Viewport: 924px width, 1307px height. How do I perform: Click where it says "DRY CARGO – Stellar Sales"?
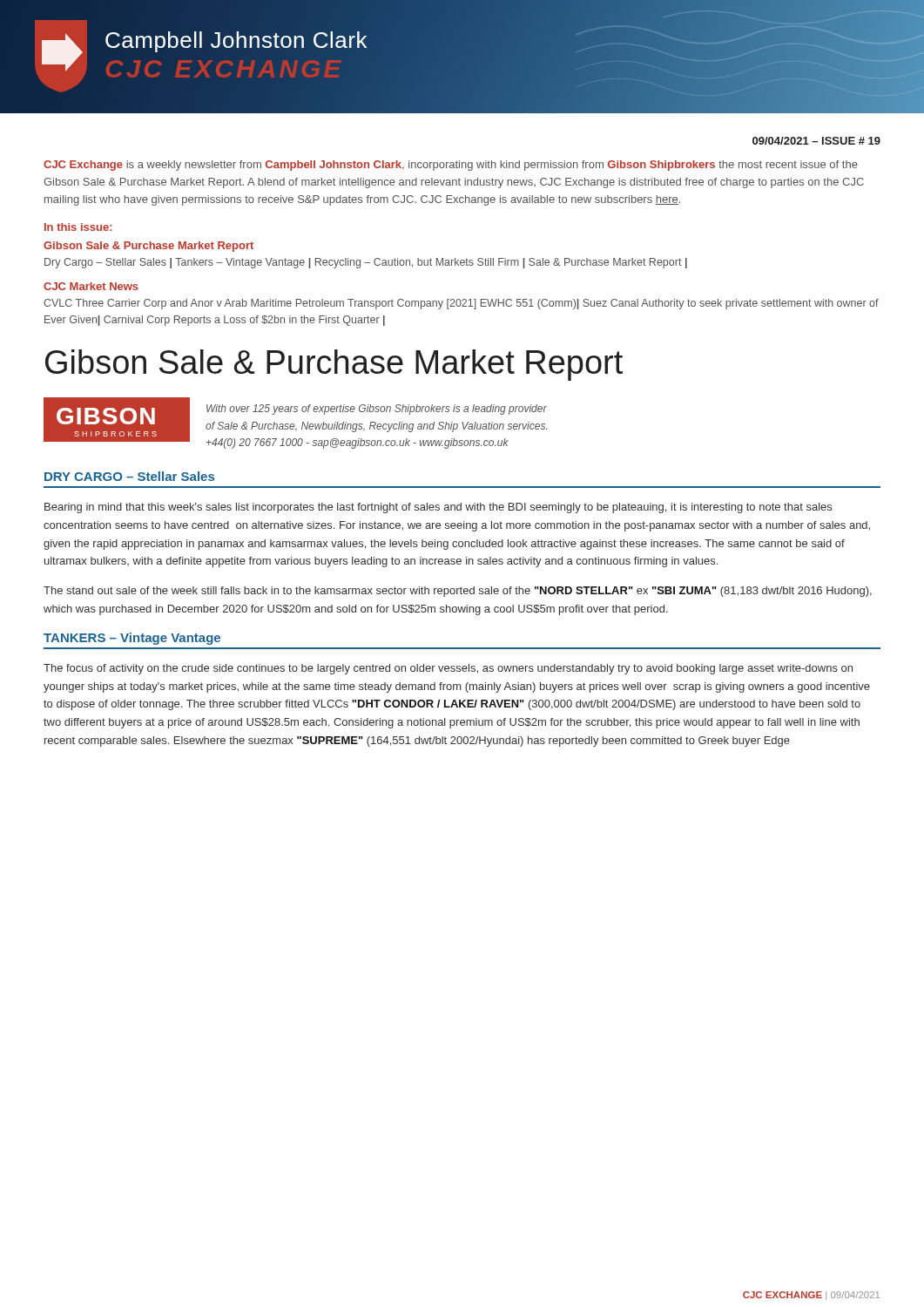[129, 476]
